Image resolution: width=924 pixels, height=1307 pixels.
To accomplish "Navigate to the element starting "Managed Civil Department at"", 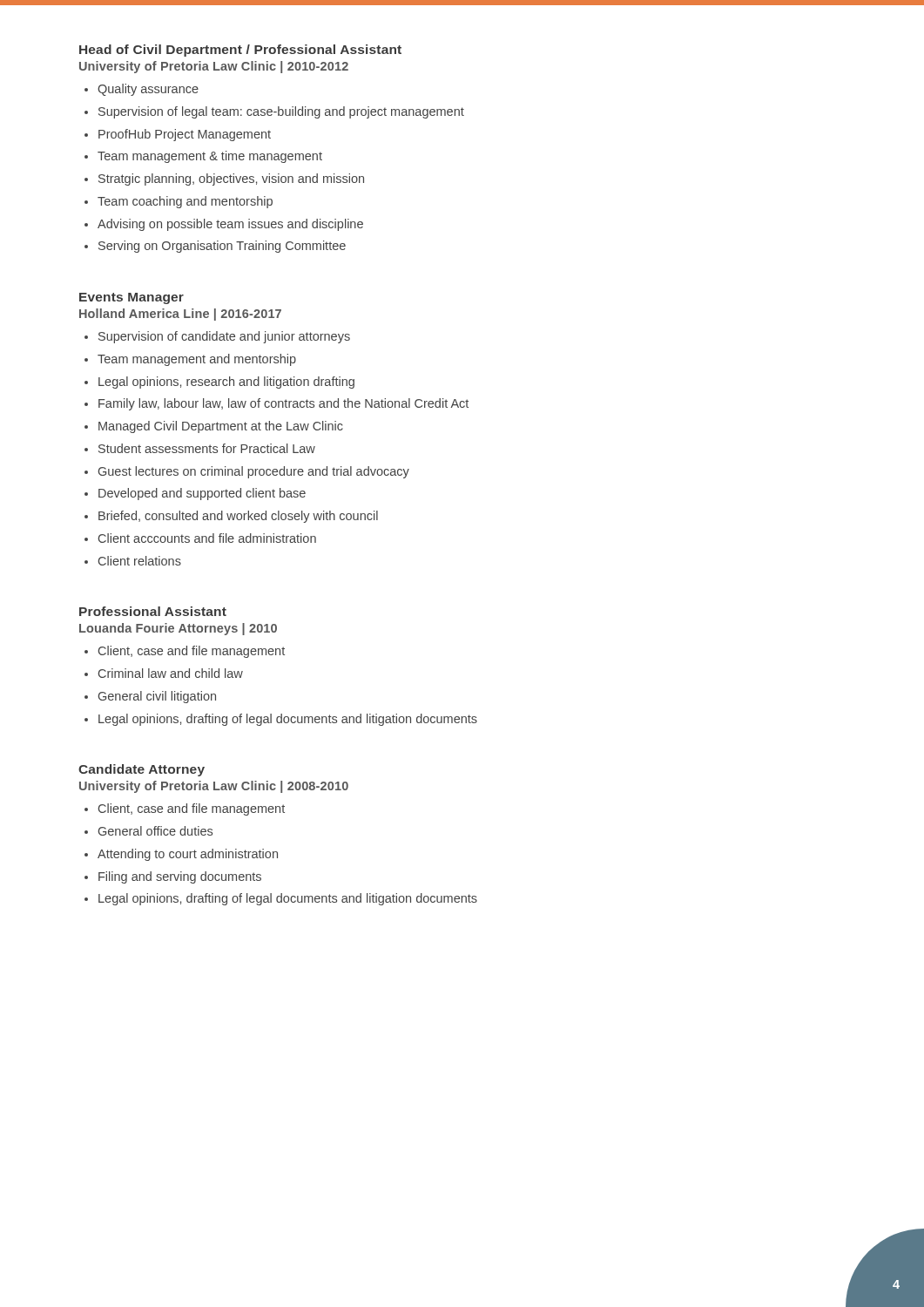I will tap(214, 427).
